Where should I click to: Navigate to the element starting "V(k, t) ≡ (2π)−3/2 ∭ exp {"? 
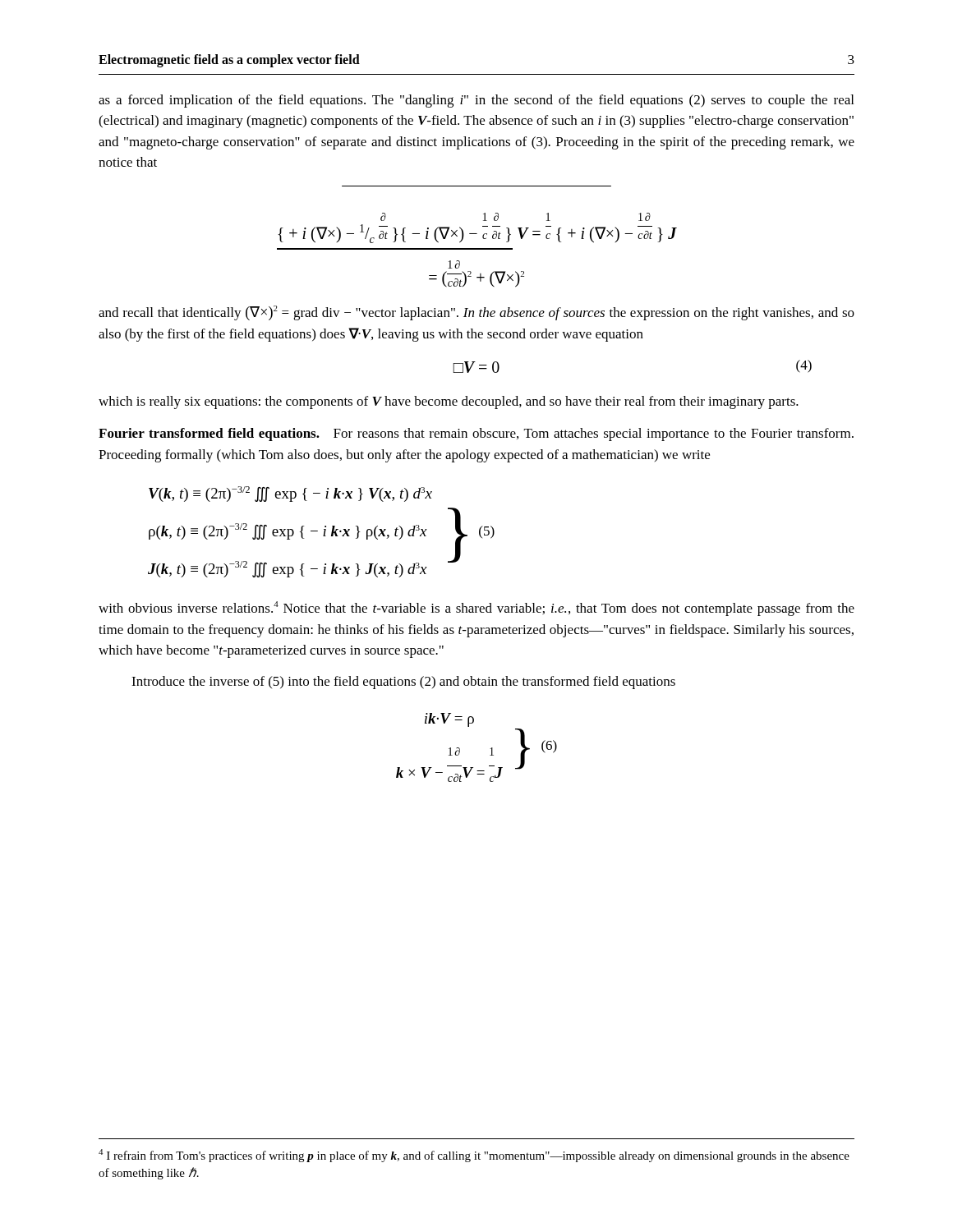click(501, 531)
